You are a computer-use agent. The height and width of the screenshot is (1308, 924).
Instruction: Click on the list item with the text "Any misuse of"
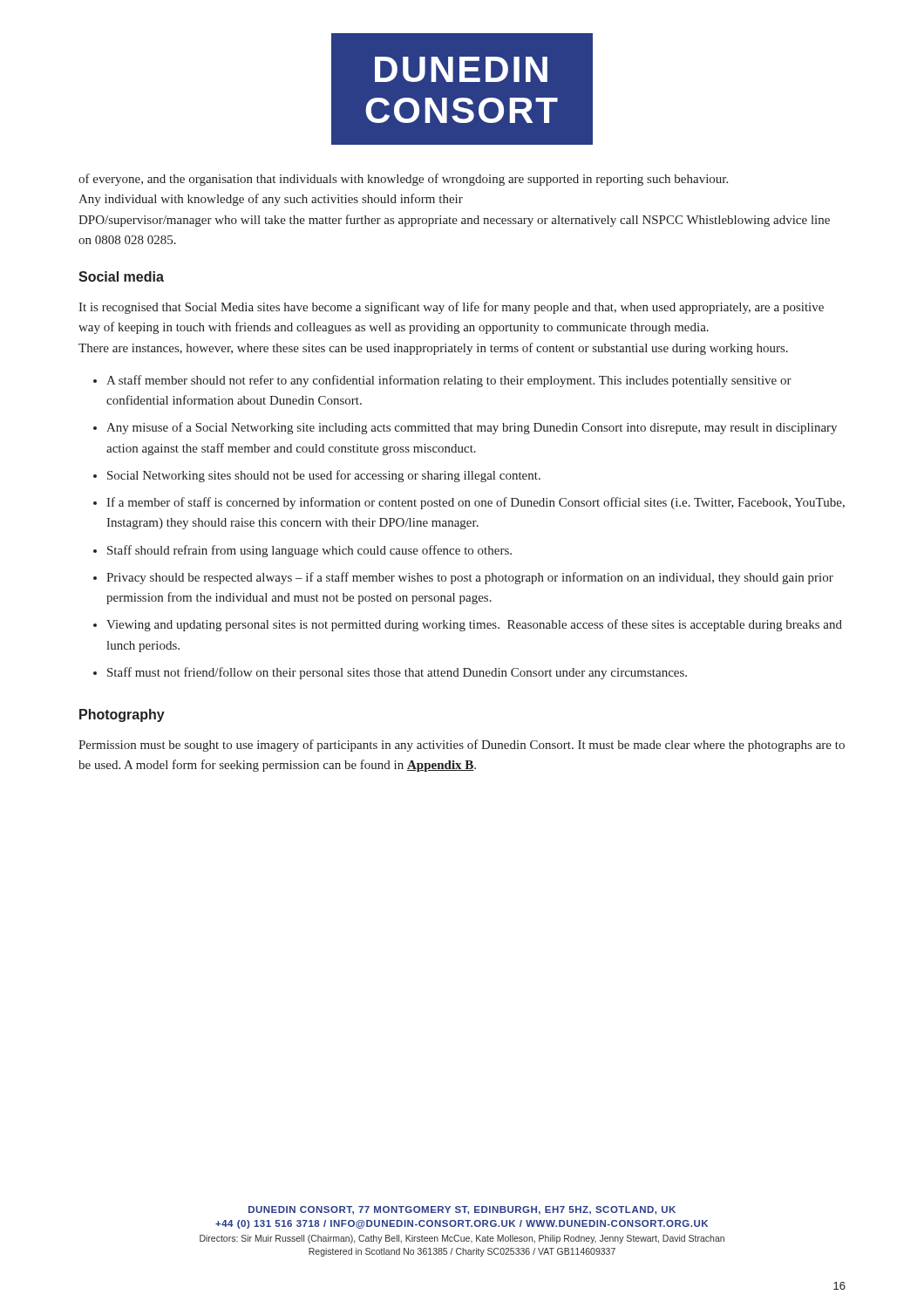click(472, 438)
